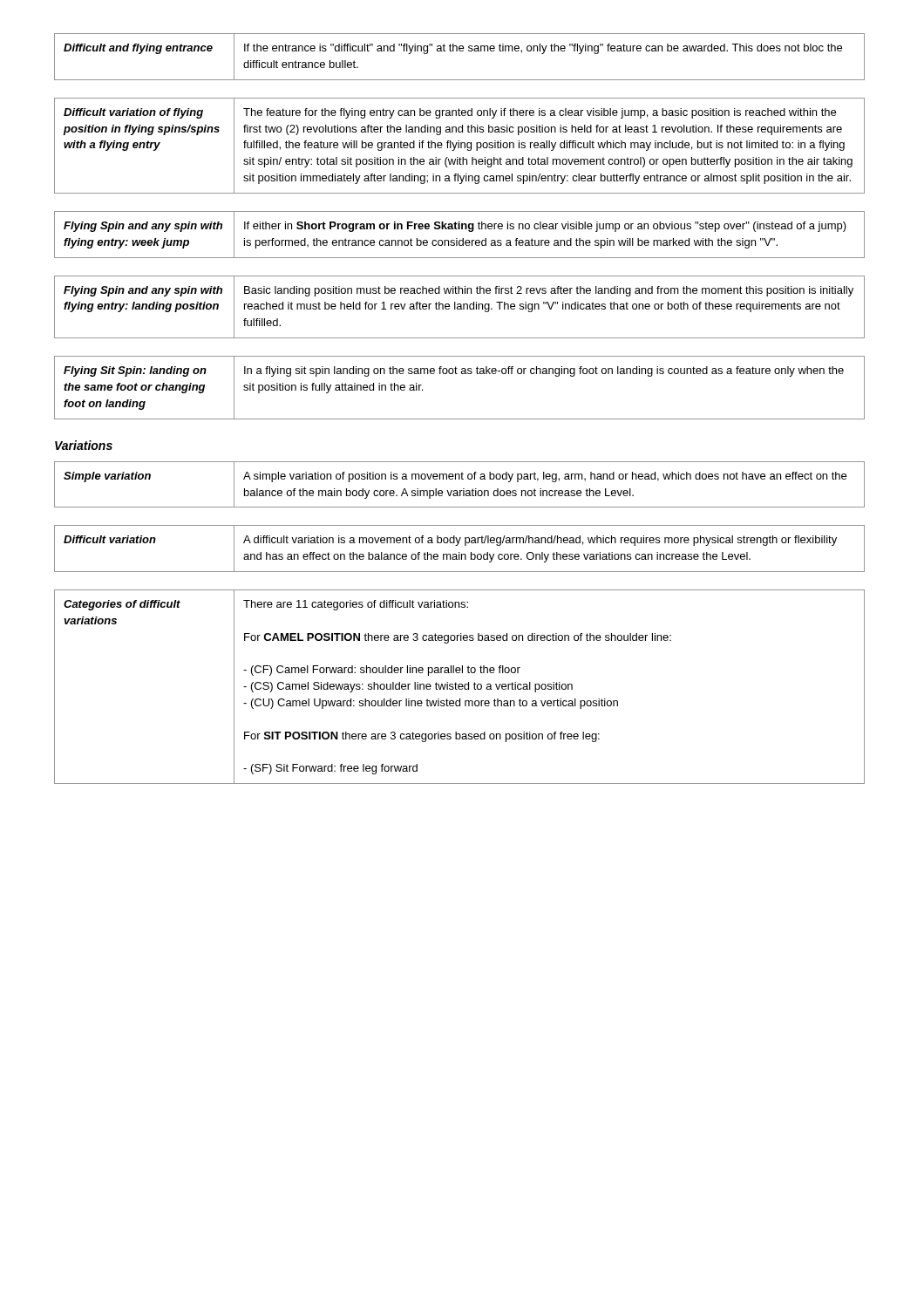Select the table that reads "In a flying sit spin"

(459, 387)
